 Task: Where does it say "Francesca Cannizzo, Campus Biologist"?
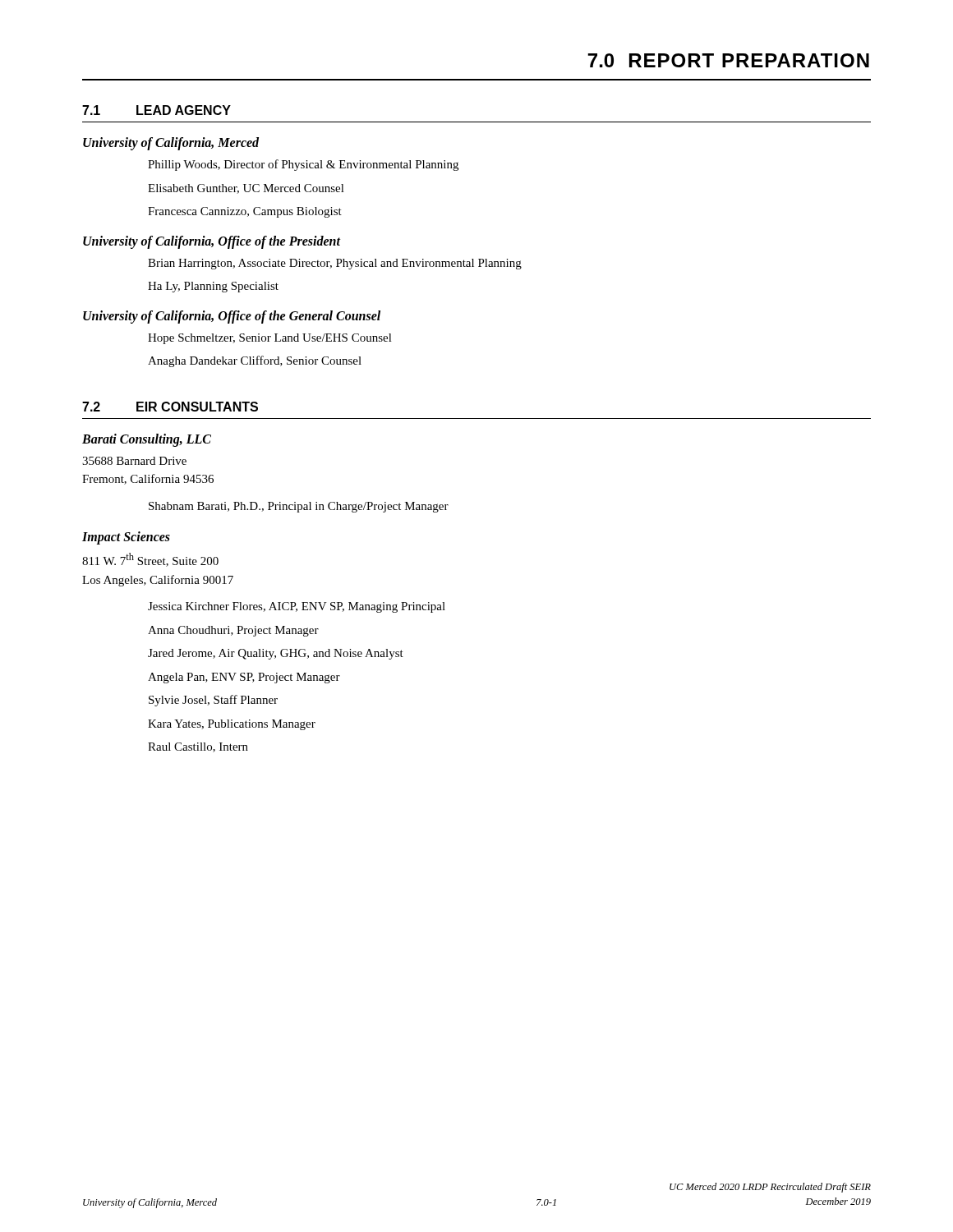pyautogui.click(x=245, y=211)
